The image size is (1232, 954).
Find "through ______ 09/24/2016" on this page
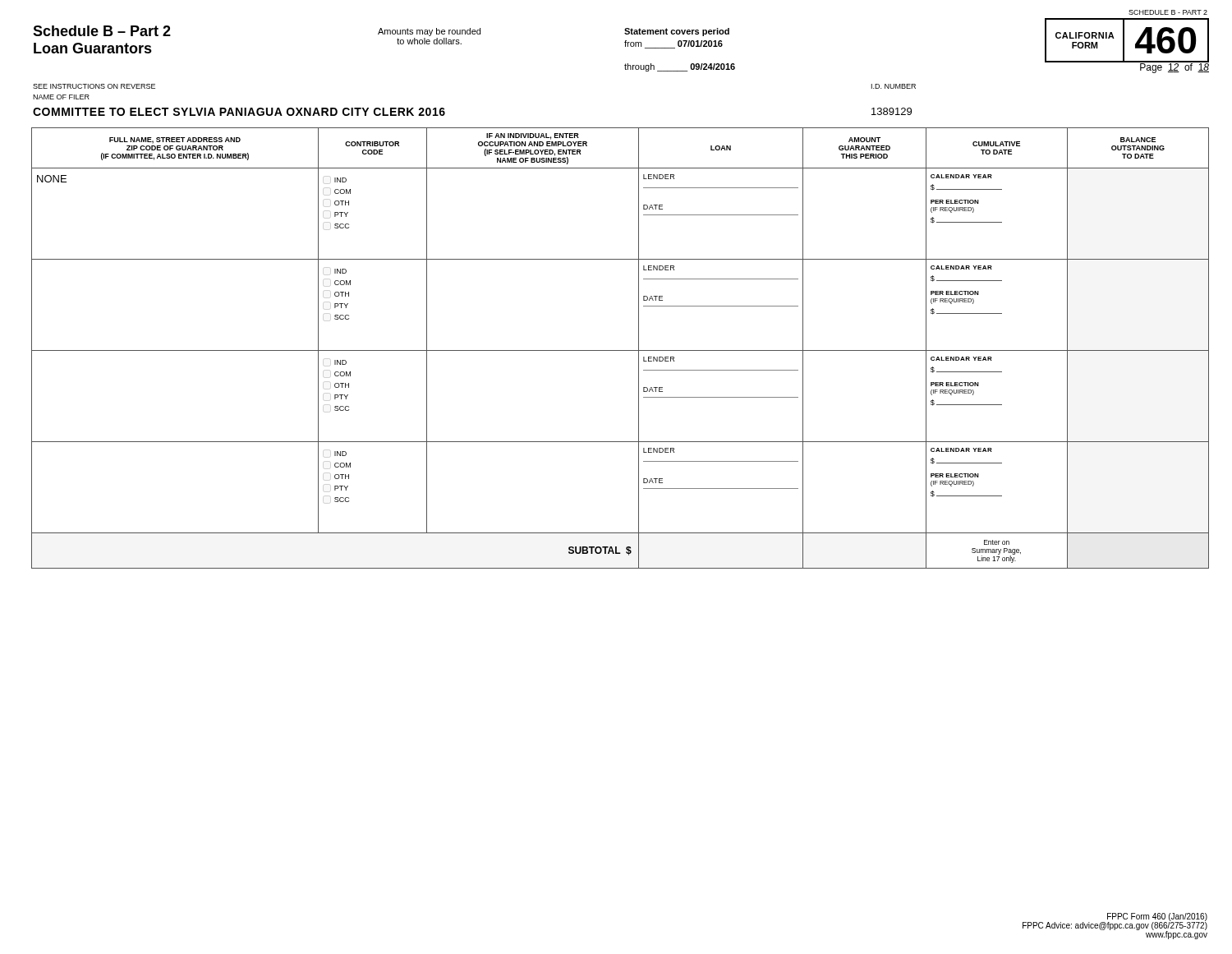click(680, 67)
